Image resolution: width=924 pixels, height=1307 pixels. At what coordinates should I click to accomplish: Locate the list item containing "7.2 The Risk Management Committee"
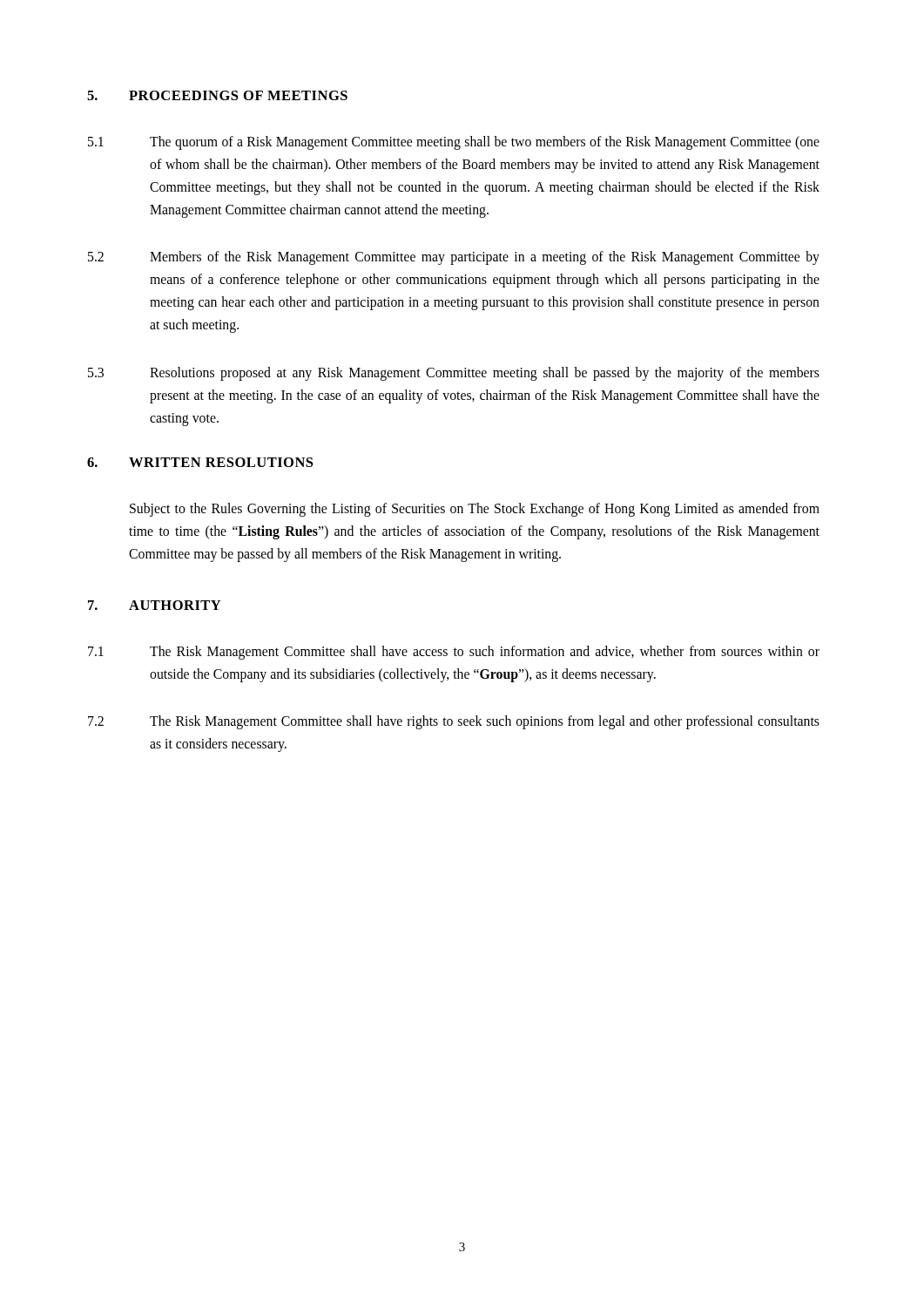click(x=453, y=733)
